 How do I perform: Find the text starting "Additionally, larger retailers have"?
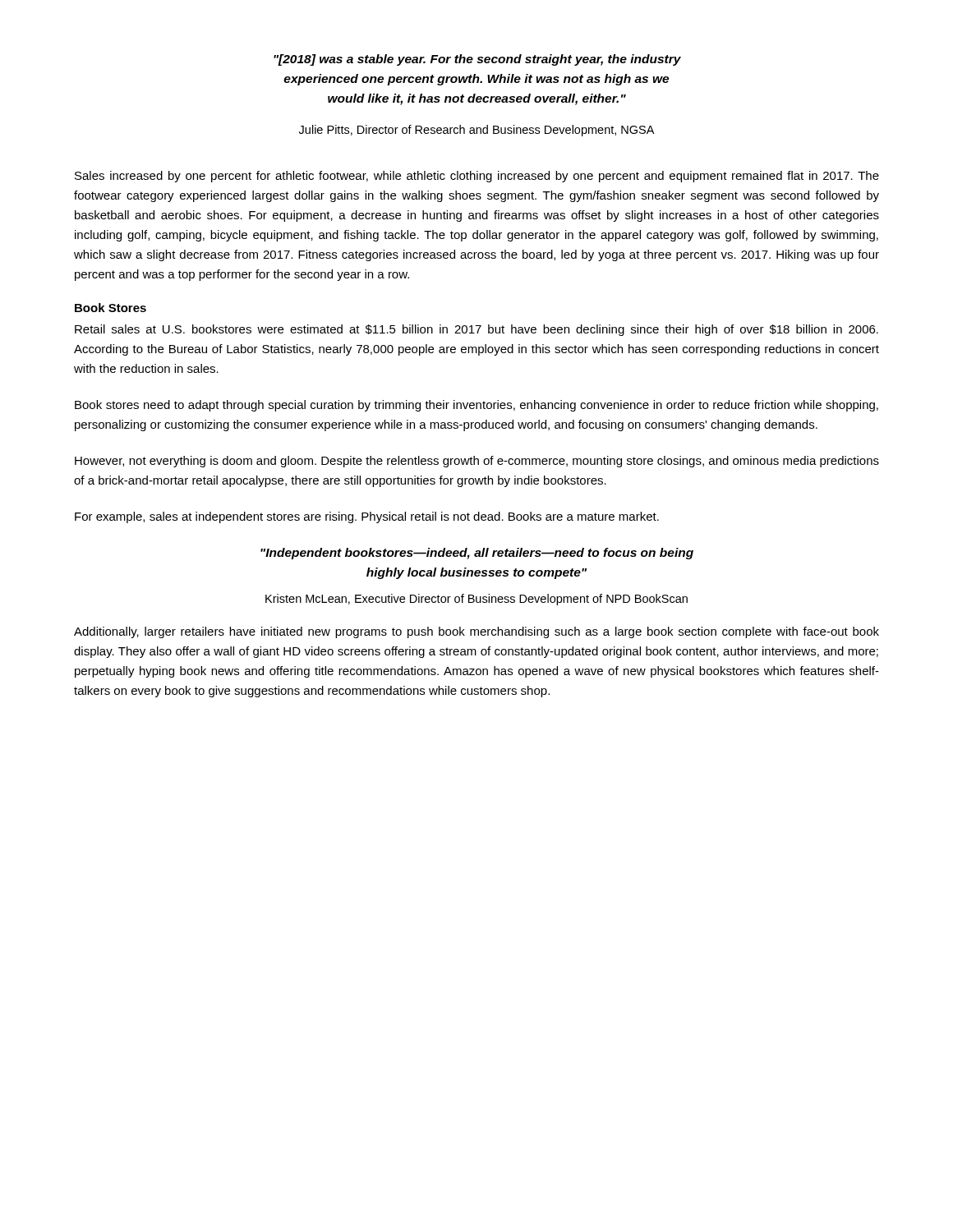point(476,661)
